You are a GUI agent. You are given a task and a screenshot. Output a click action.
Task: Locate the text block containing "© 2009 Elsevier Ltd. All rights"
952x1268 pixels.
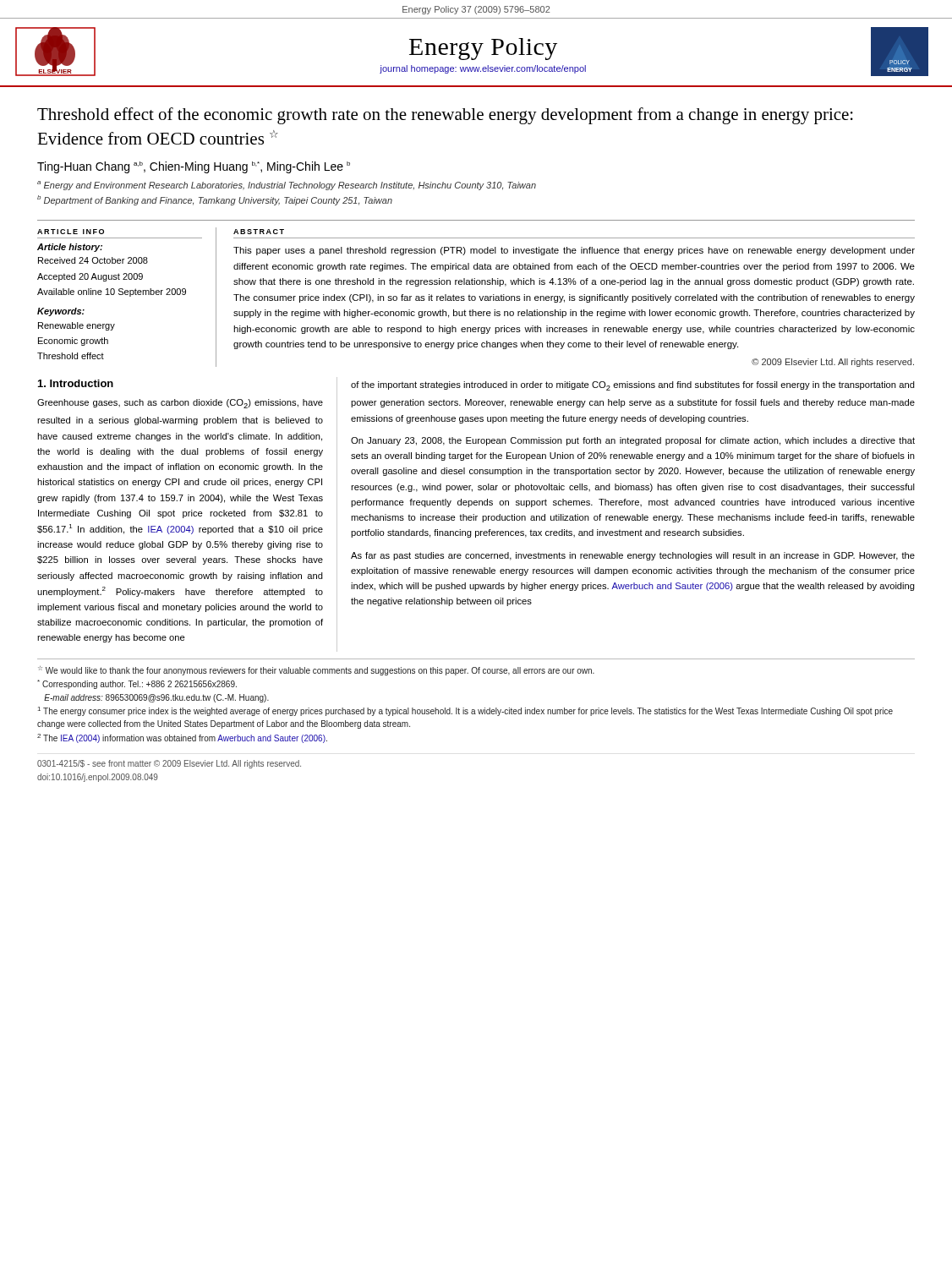point(833,362)
